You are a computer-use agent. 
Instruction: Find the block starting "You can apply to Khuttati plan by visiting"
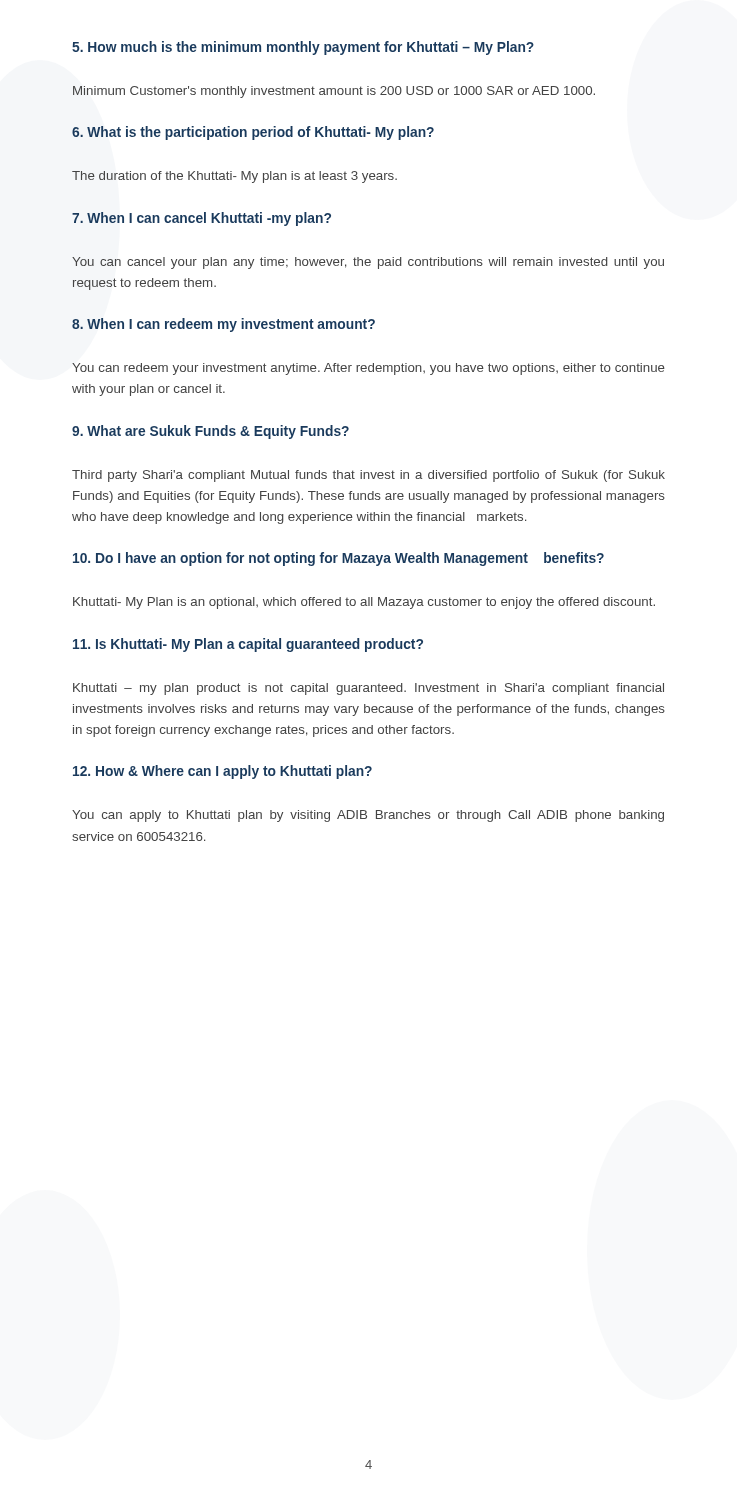pyautogui.click(x=368, y=826)
